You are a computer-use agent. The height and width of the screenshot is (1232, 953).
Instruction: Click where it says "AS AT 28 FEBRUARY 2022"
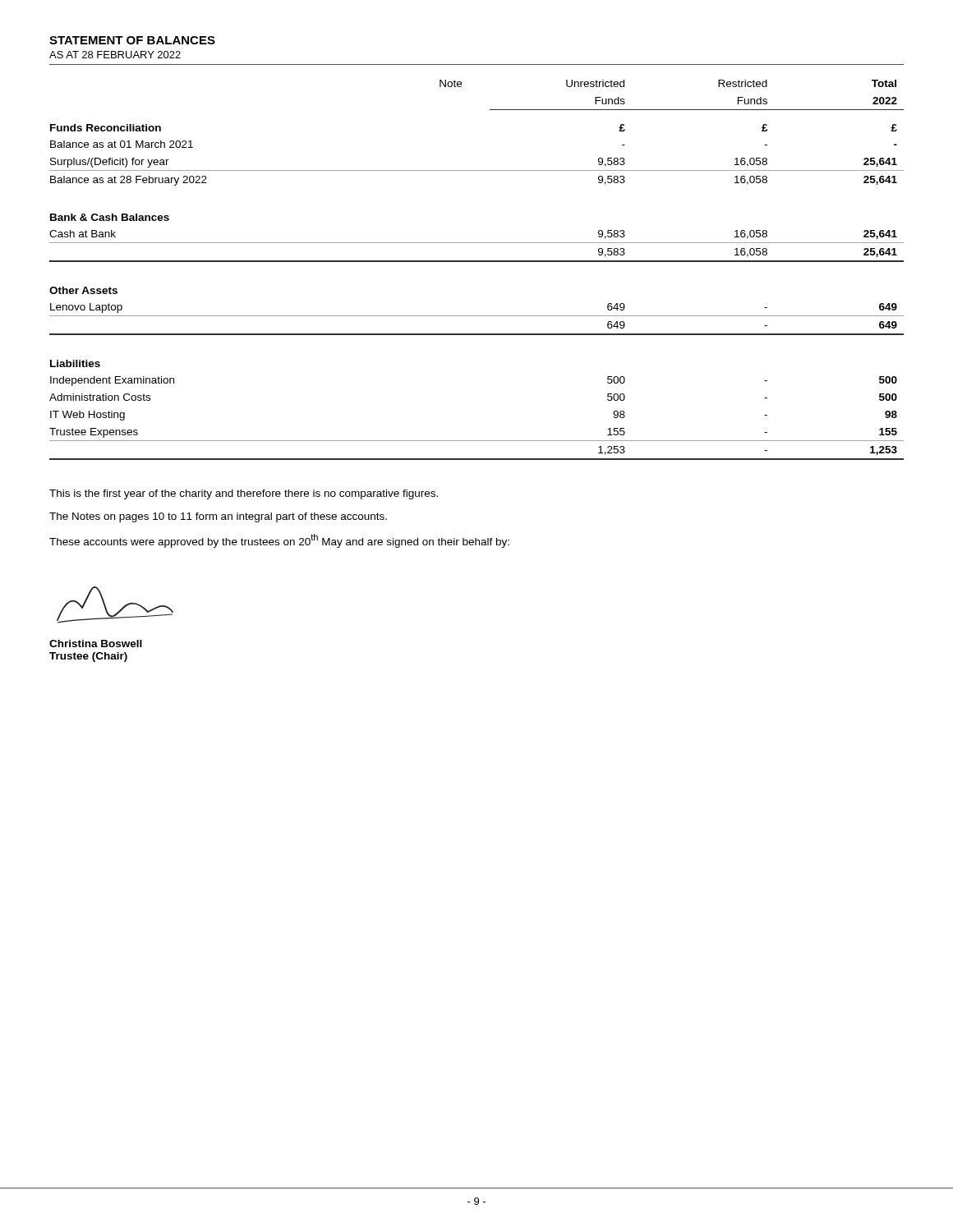pos(115,55)
